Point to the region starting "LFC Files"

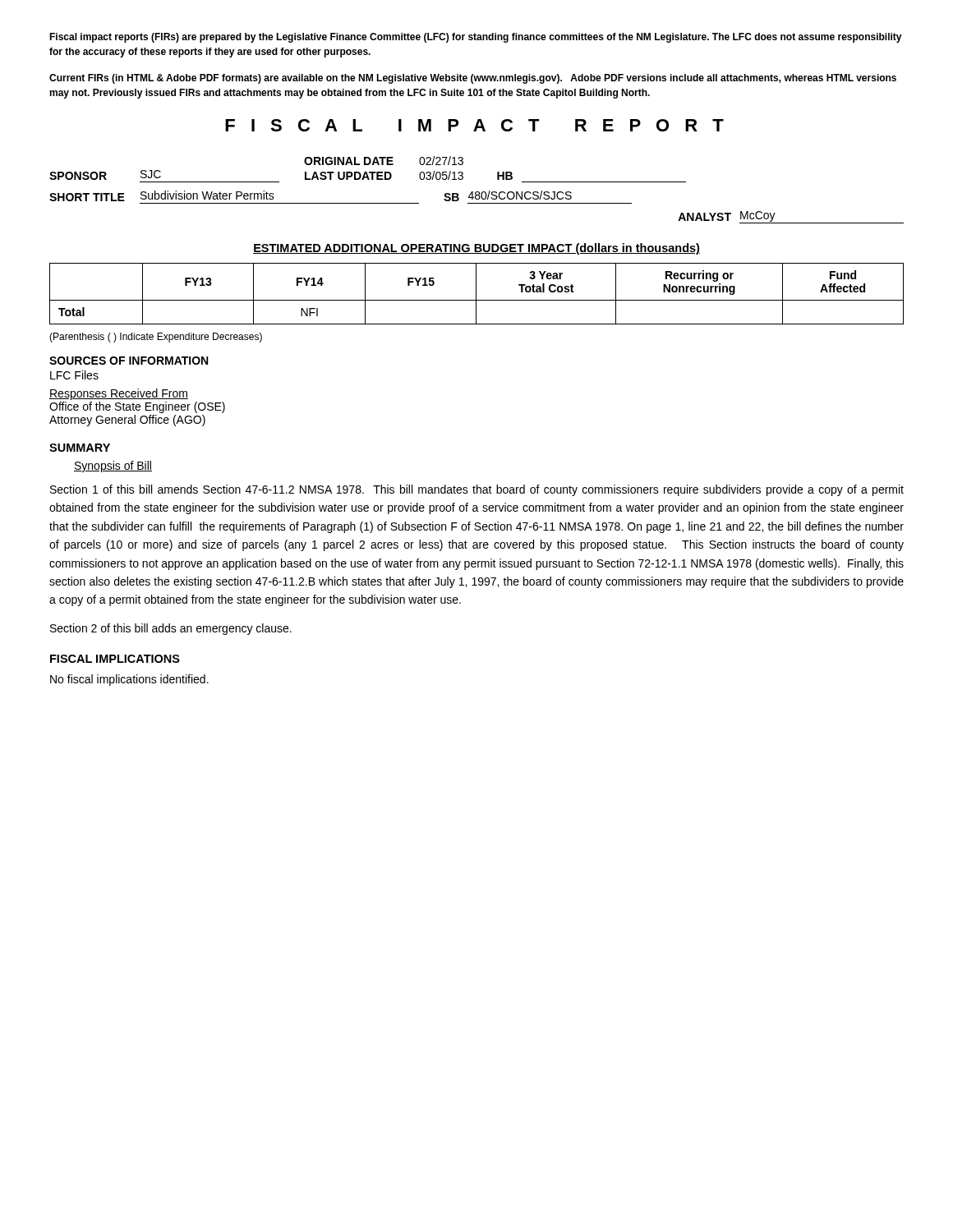[x=74, y=375]
